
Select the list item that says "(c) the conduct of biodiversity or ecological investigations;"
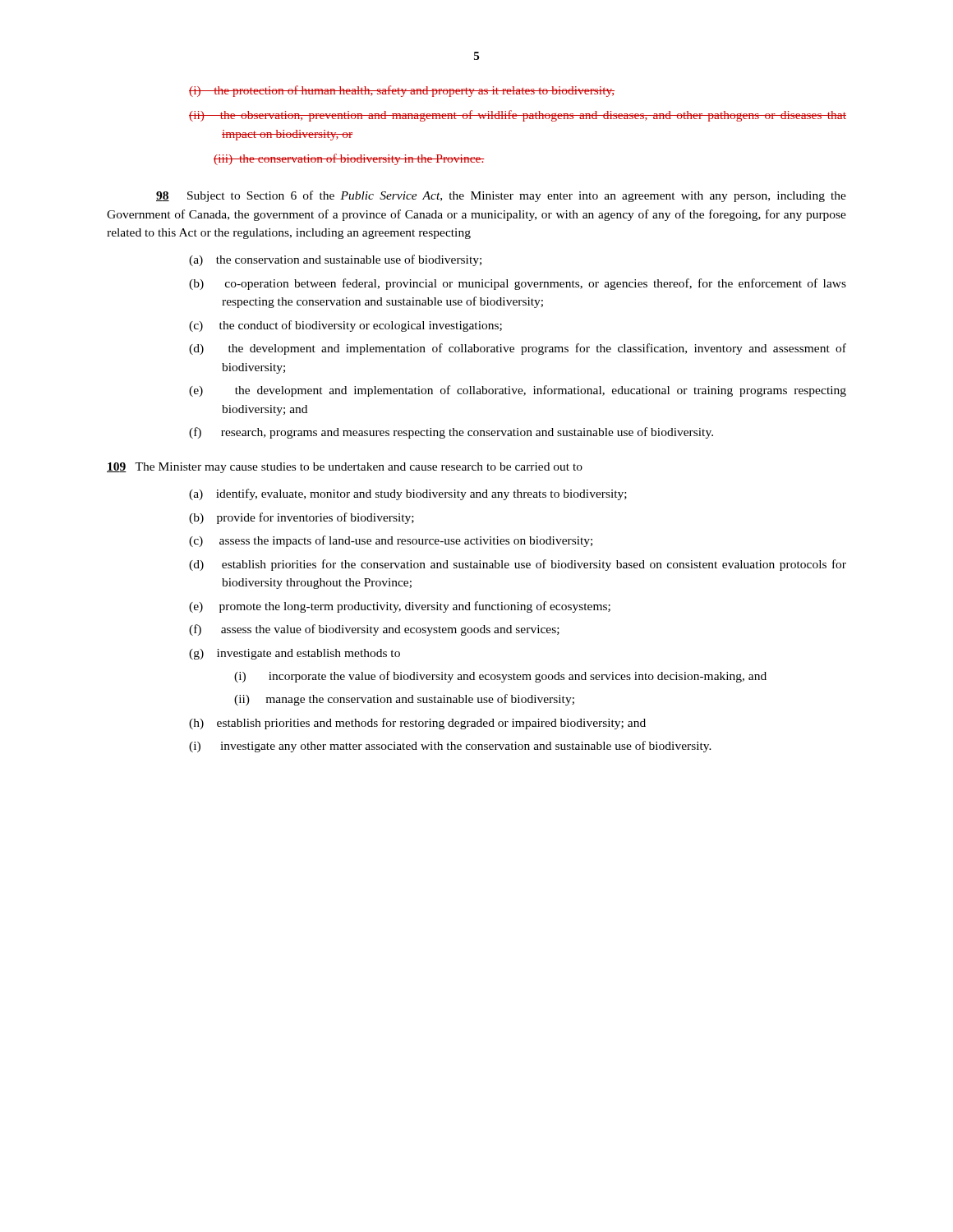coord(346,325)
